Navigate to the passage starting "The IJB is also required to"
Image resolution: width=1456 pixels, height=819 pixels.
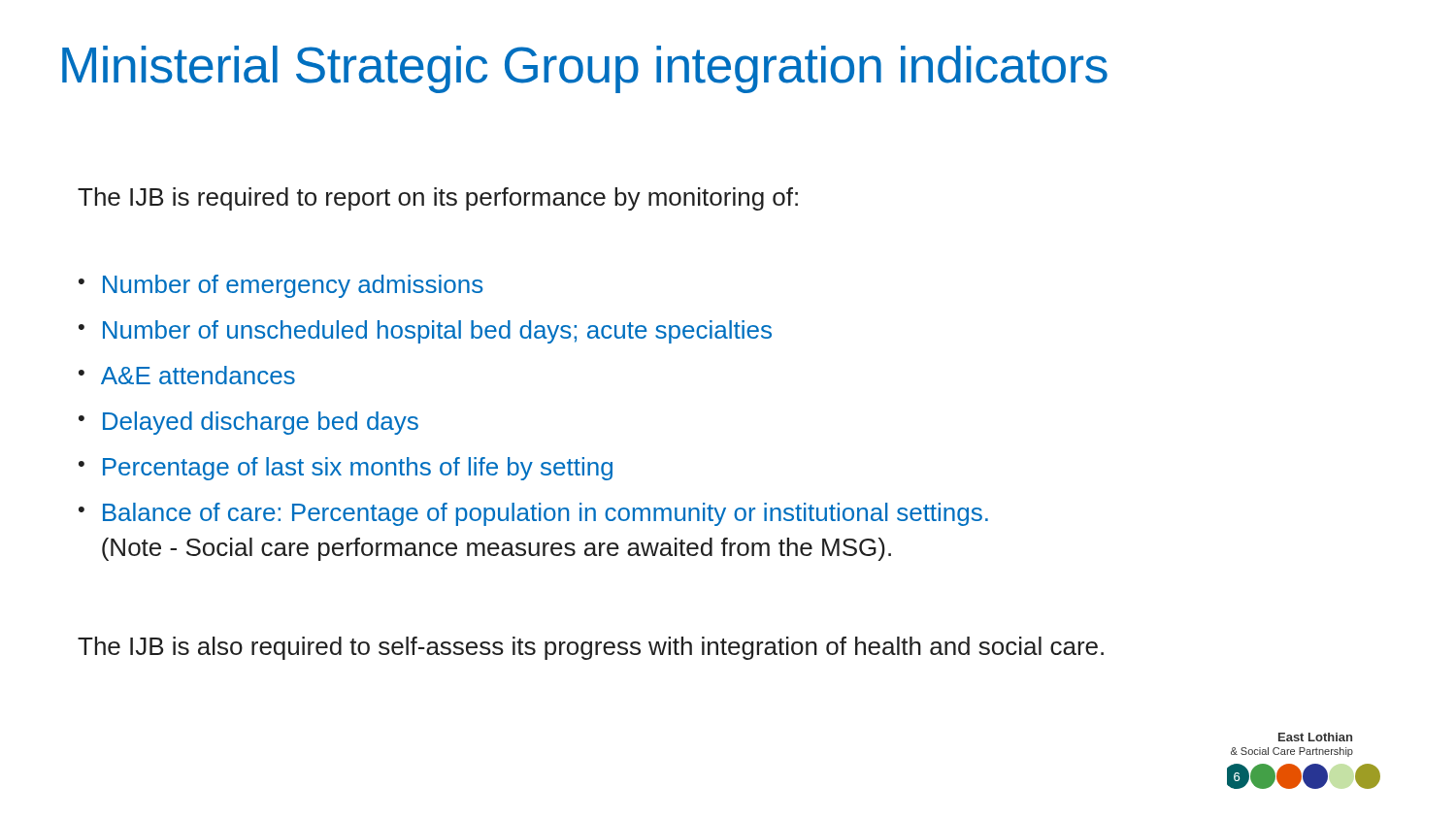click(592, 646)
